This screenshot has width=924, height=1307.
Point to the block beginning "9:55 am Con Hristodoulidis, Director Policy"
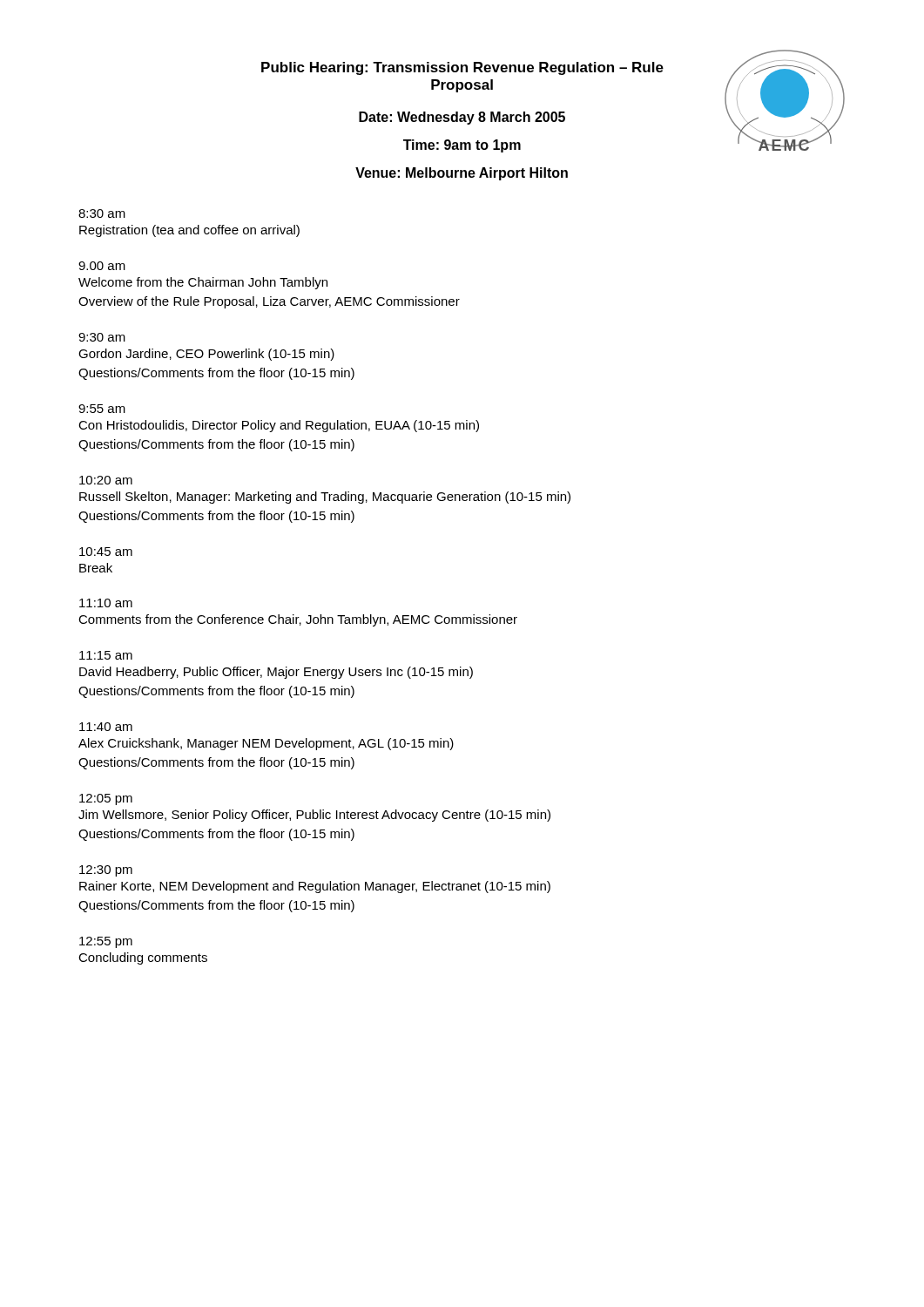462,427
